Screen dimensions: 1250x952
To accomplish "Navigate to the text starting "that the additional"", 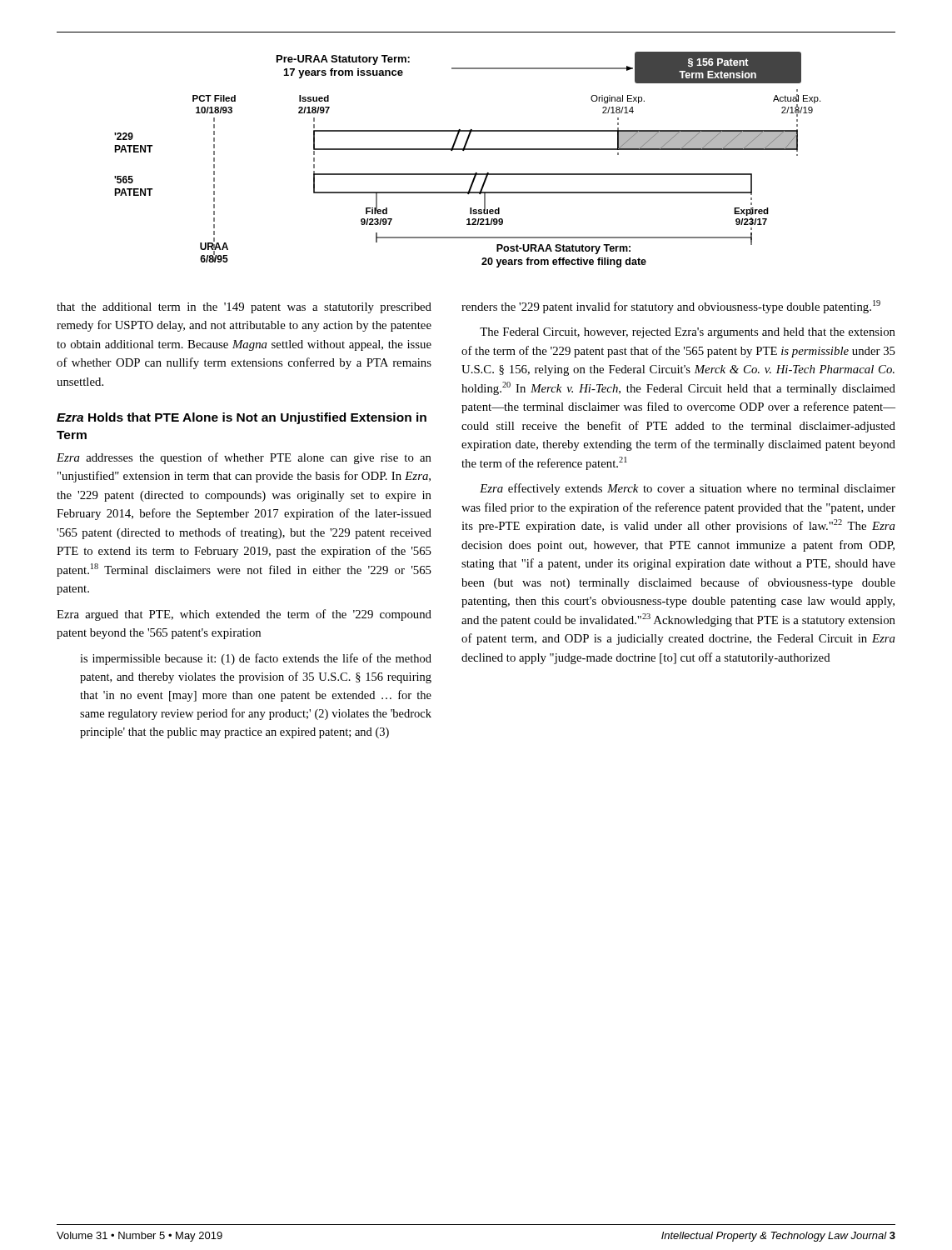I will [x=244, y=344].
